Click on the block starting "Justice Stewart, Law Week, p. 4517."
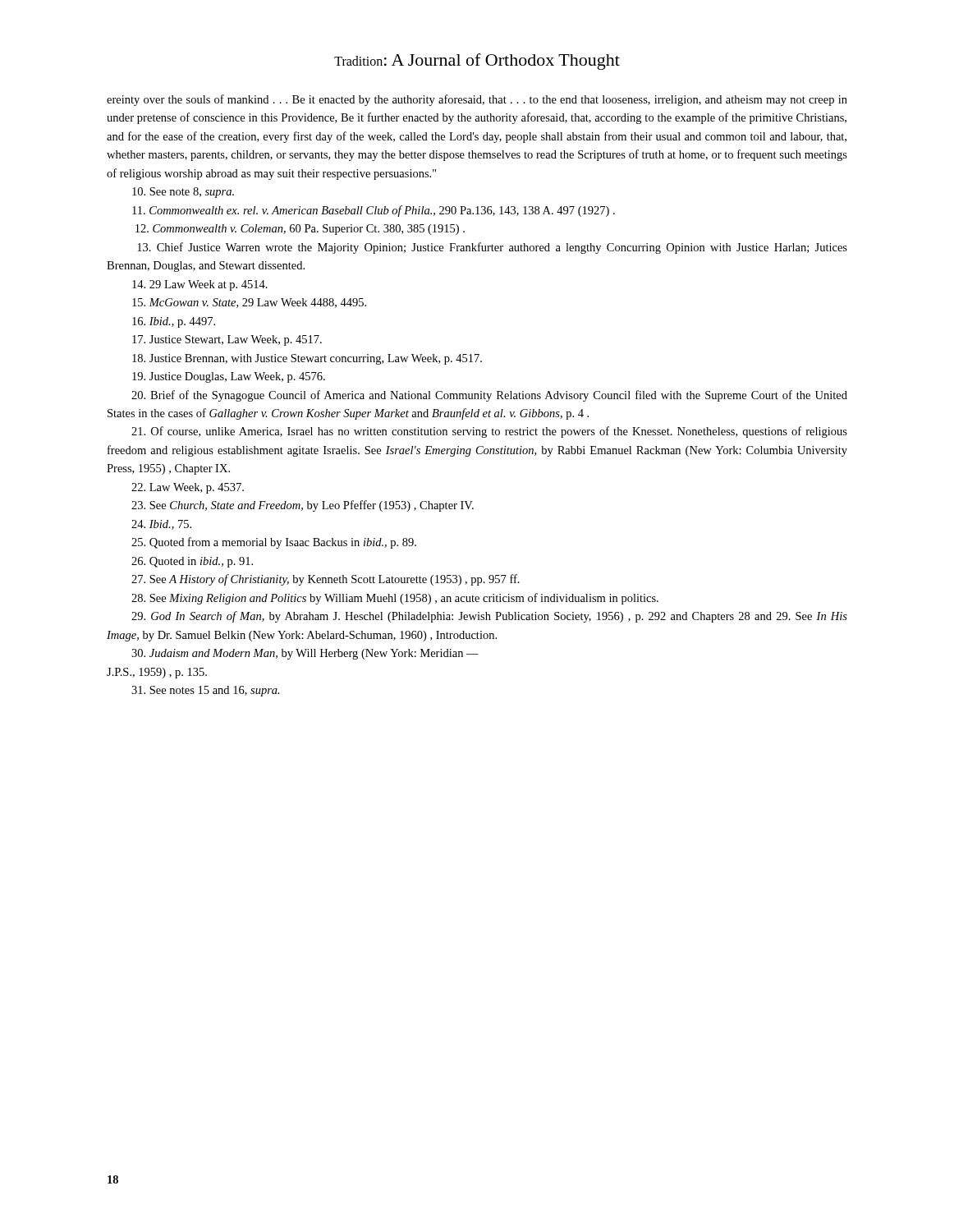Image resolution: width=954 pixels, height=1232 pixels. point(227,339)
